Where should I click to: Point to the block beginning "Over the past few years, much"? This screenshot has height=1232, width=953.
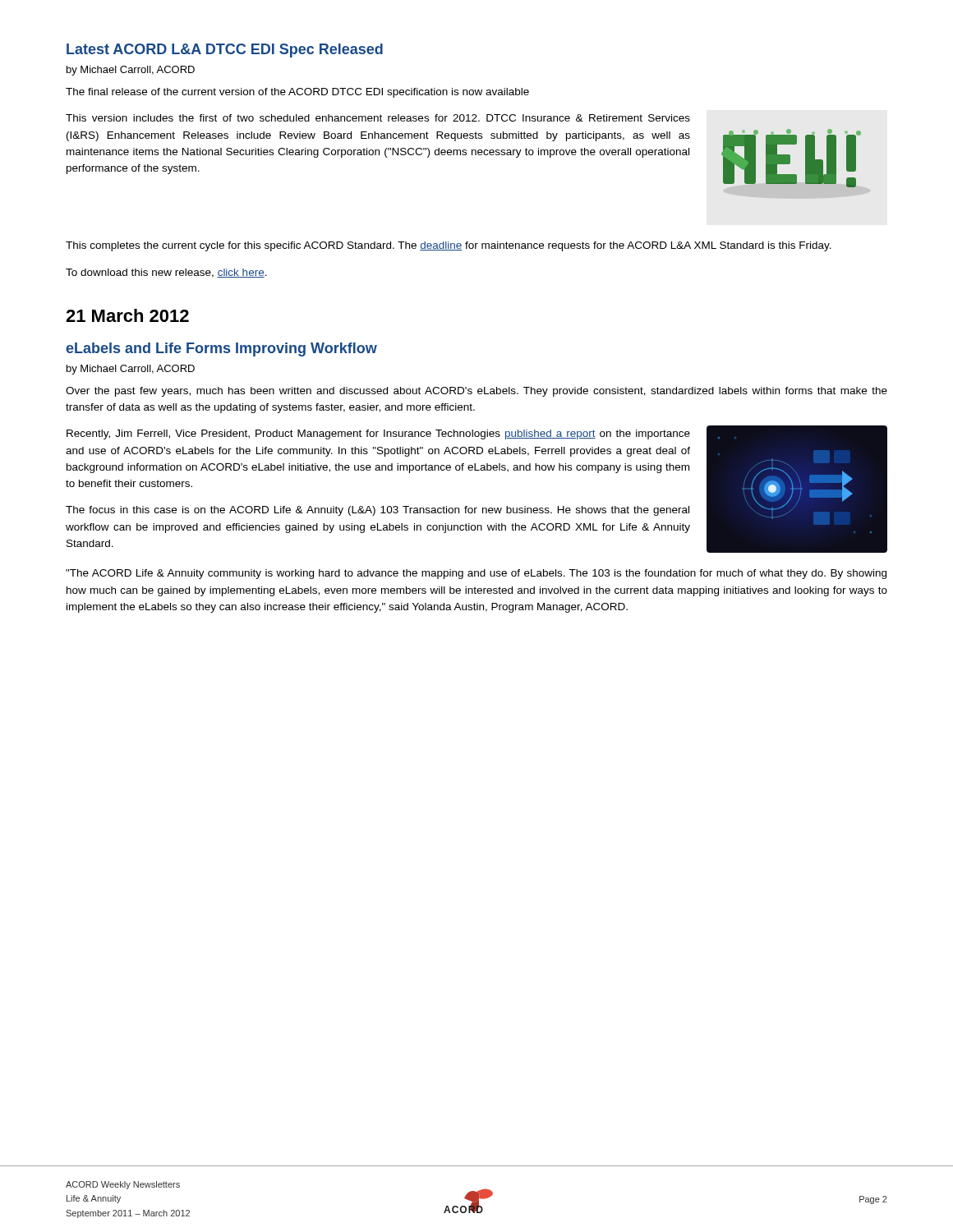coord(476,399)
